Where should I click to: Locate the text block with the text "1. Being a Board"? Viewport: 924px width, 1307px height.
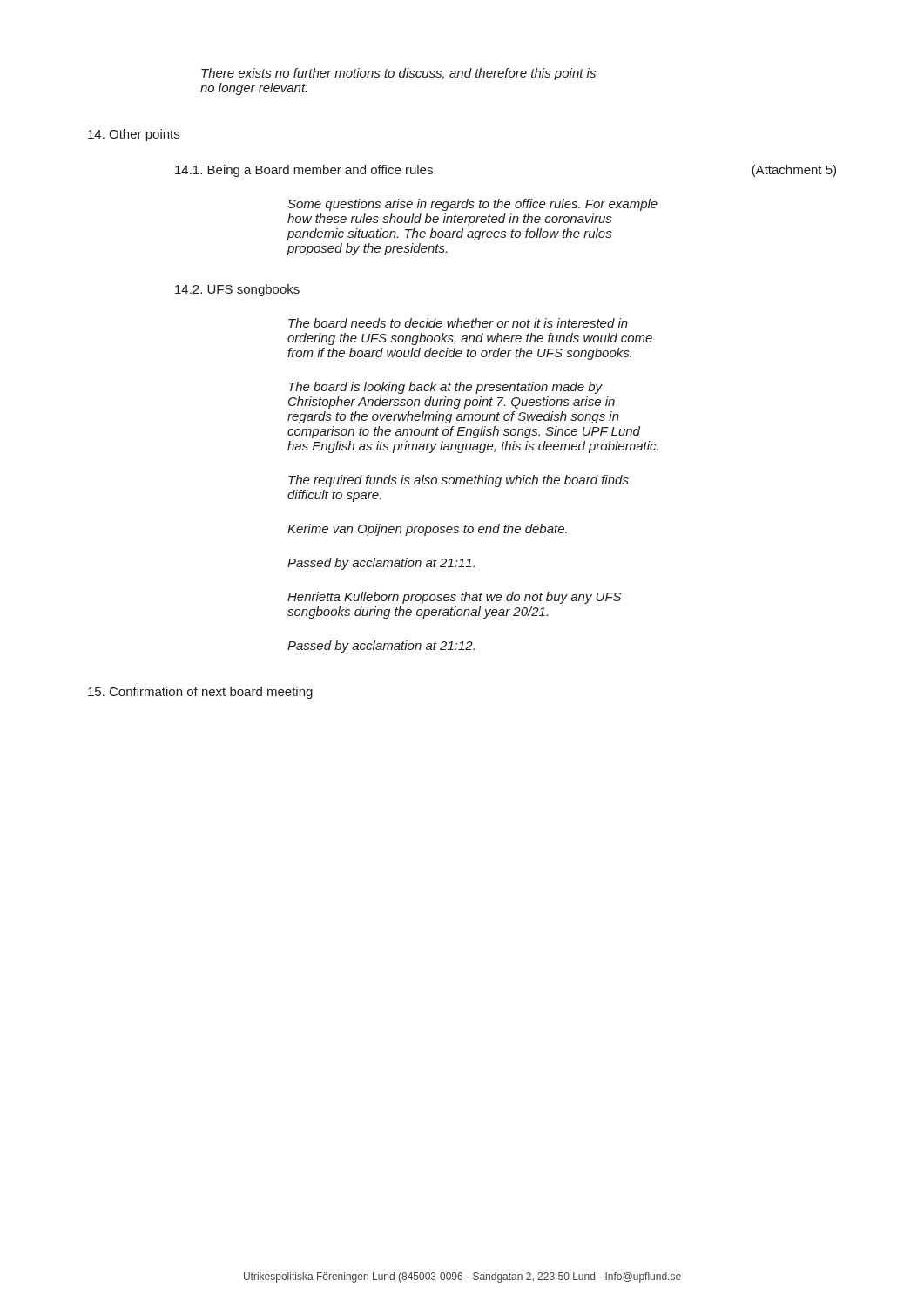click(x=308, y=170)
